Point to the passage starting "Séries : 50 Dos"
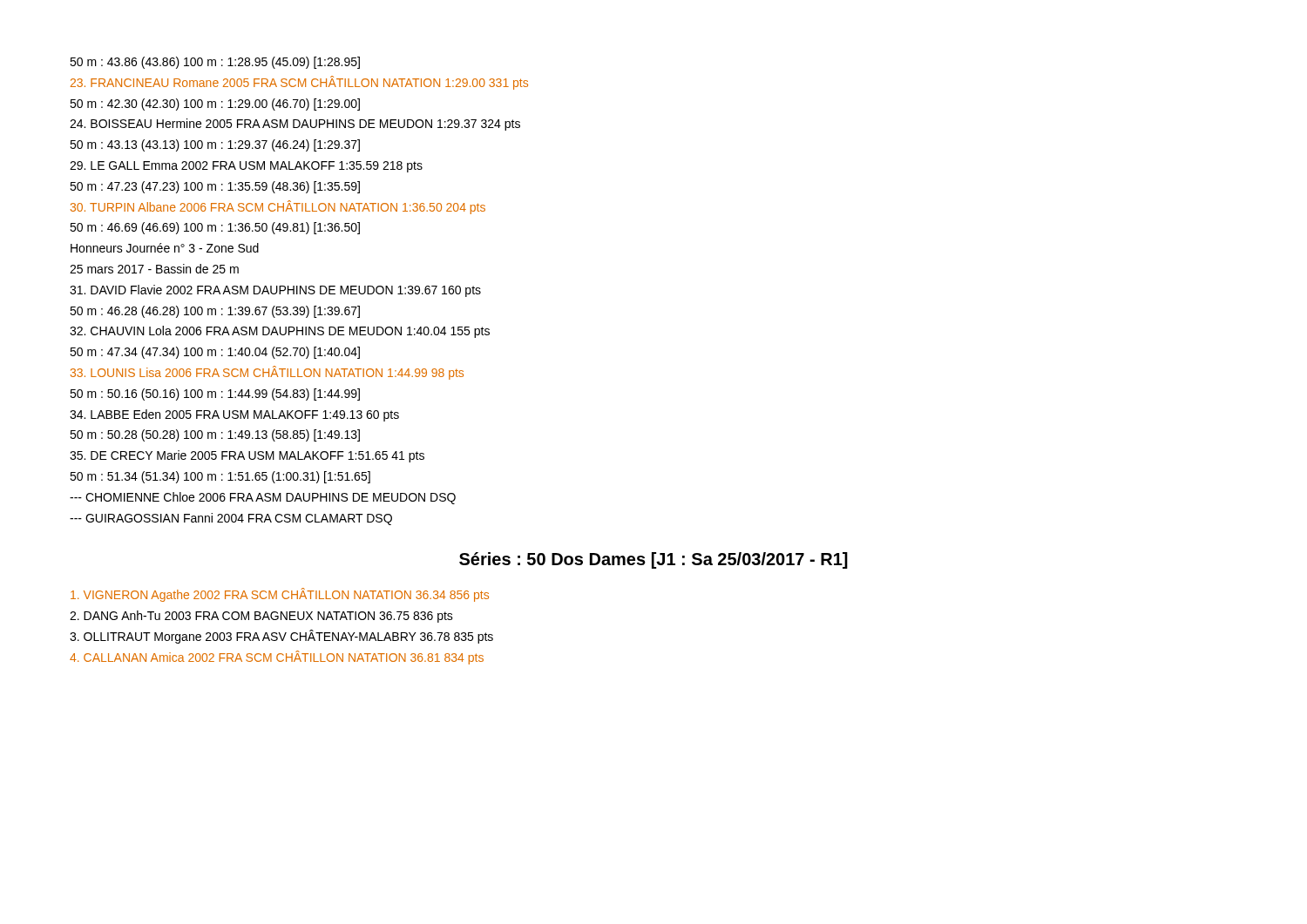The image size is (1307, 924). (654, 559)
